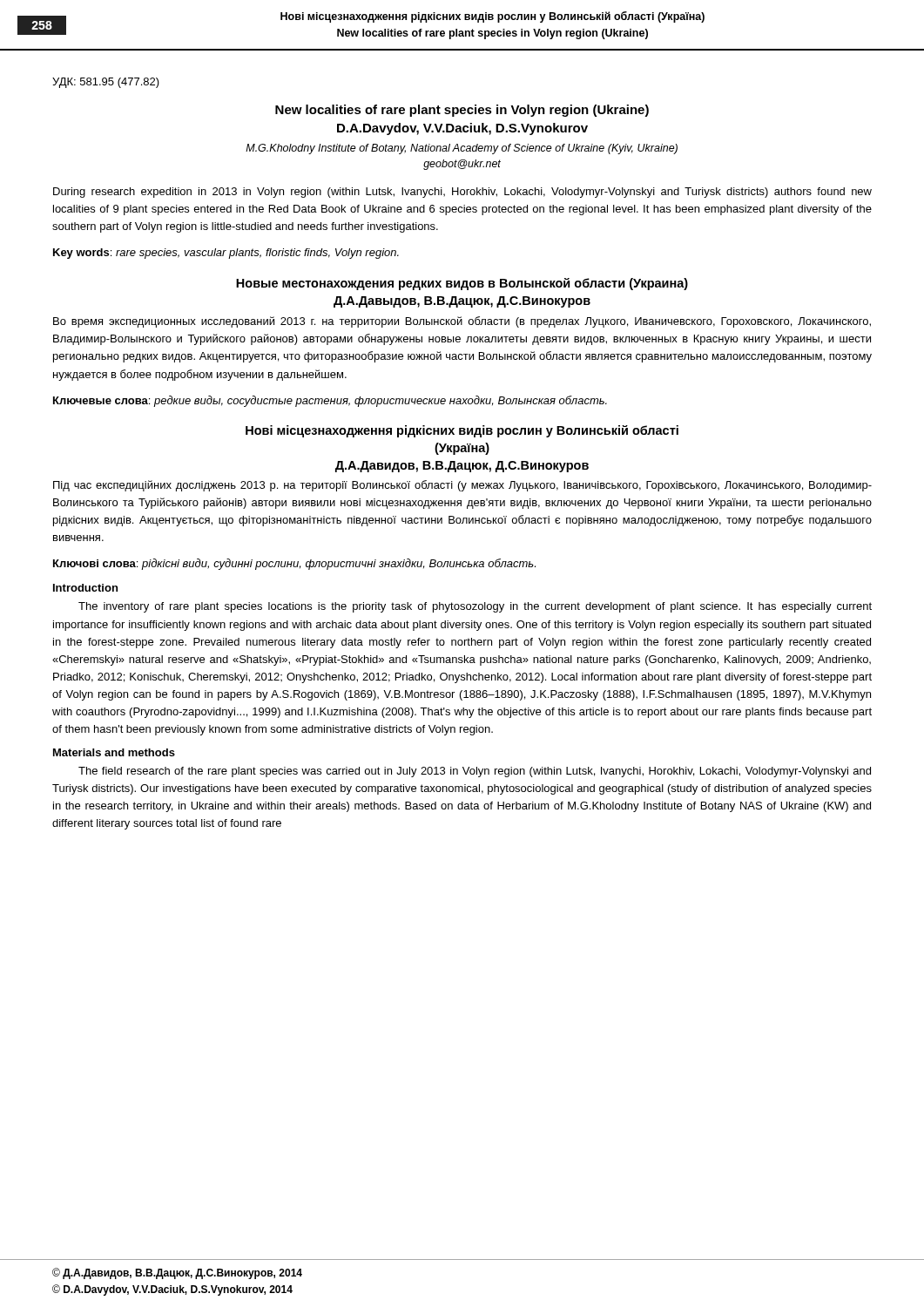The width and height of the screenshot is (924, 1307).
Task: Click on the region starting "Materials and methods"
Action: pos(114,752)
